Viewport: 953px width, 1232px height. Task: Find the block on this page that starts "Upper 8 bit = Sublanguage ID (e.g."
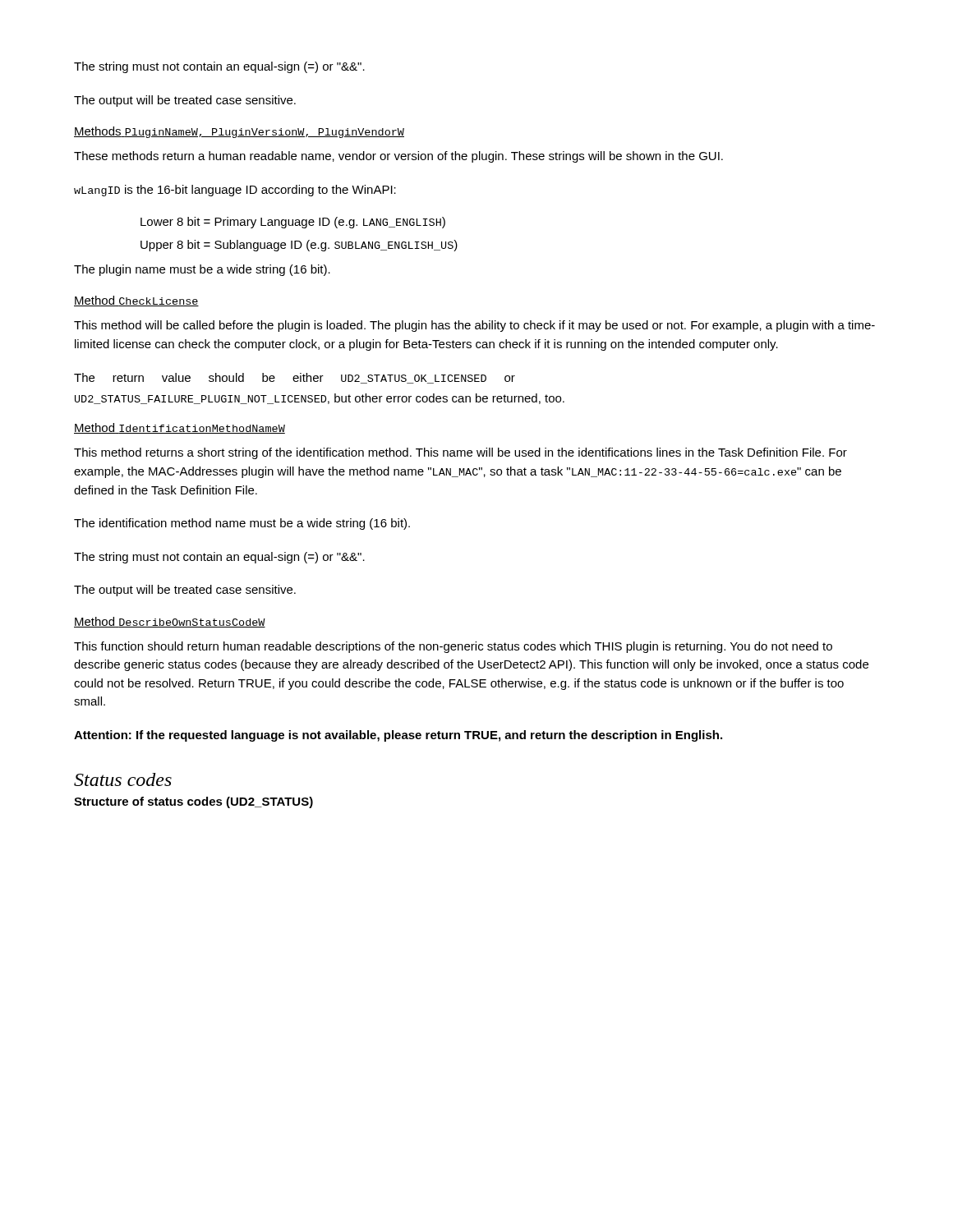tap(299, 245)
